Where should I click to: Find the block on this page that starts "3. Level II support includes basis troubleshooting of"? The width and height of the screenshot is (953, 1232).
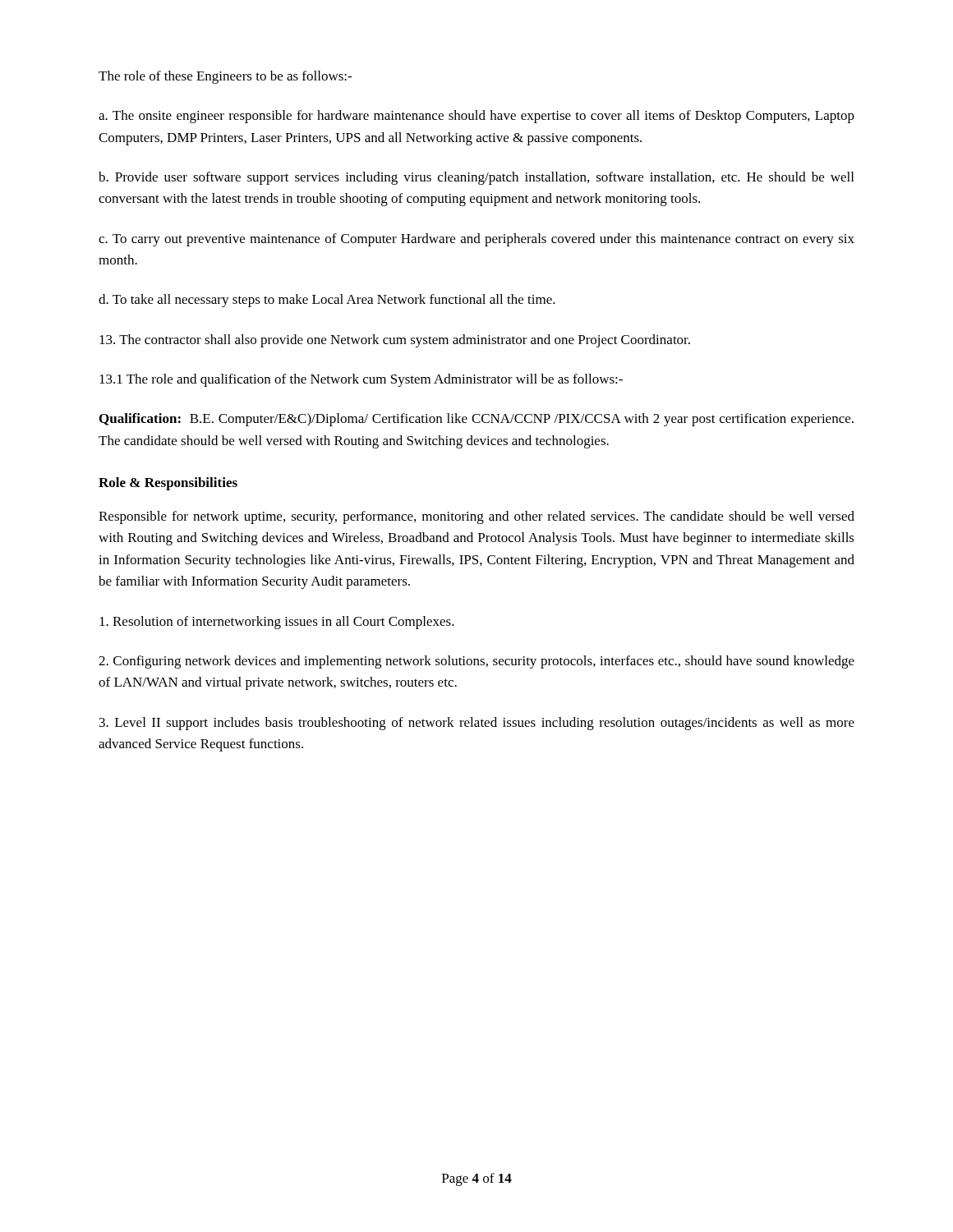point(476,733)
